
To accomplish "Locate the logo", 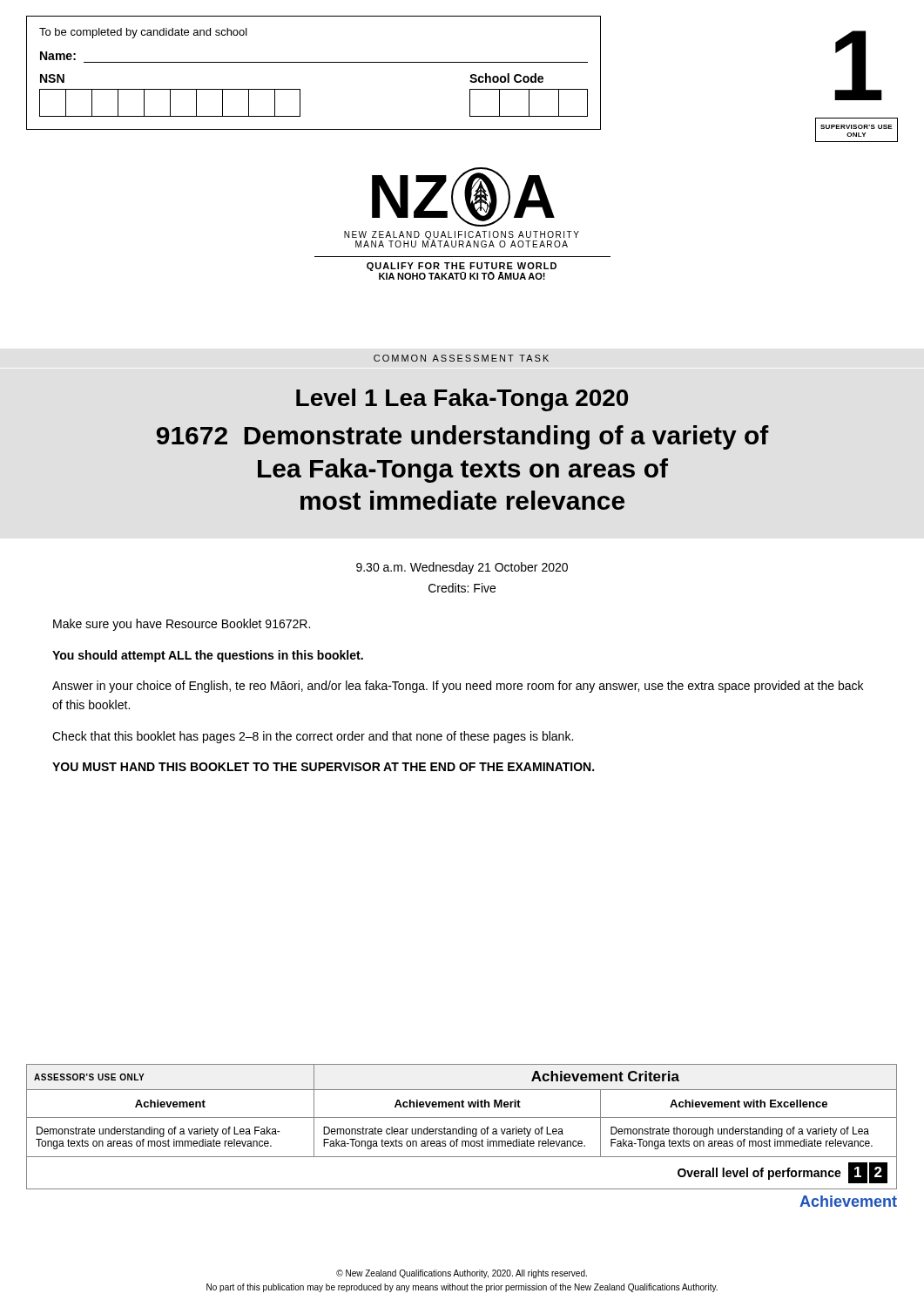I will [462, 223].
